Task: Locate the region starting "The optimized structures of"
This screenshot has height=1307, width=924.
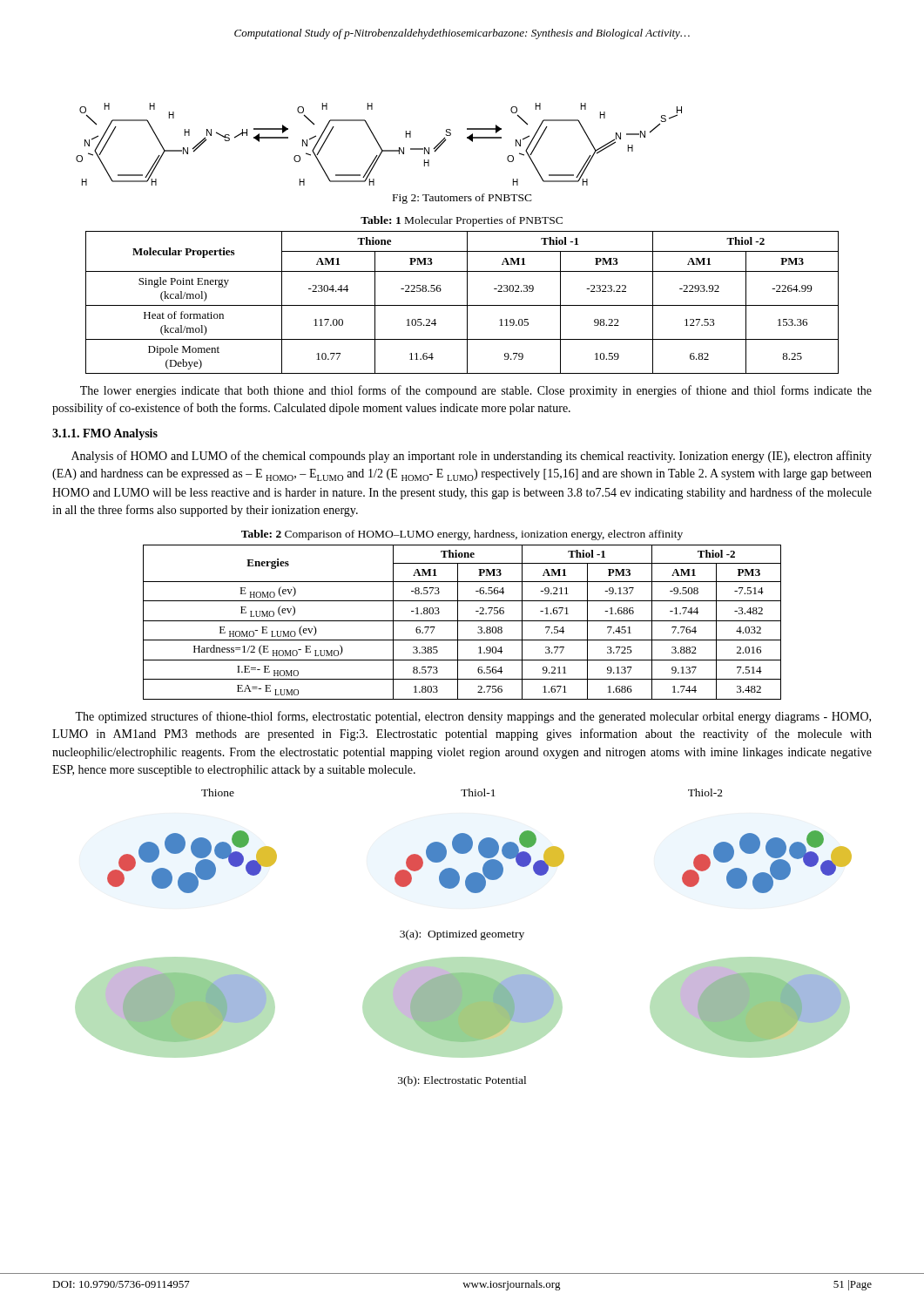Action: [462, 743]
